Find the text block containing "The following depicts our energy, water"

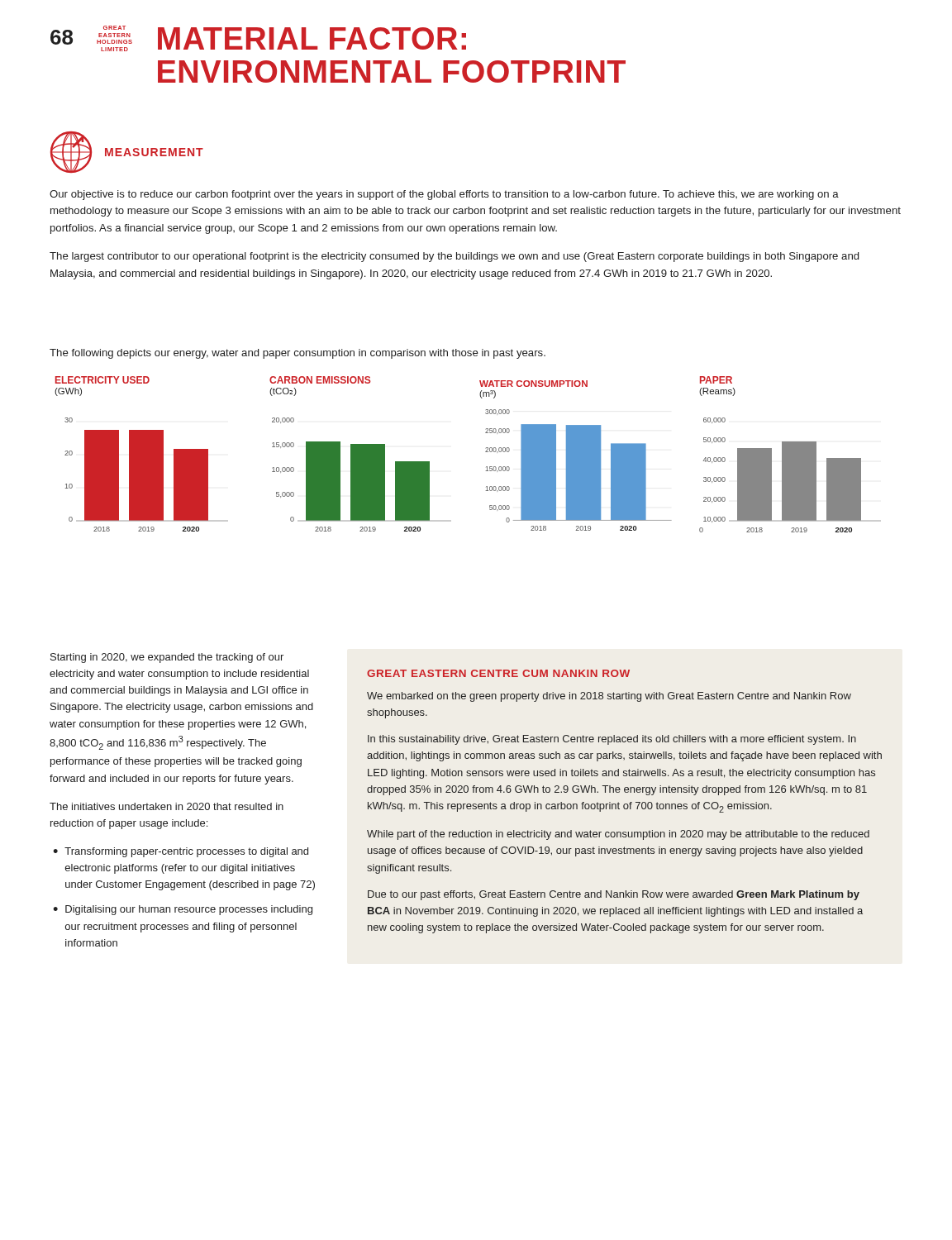click(298, 353)
